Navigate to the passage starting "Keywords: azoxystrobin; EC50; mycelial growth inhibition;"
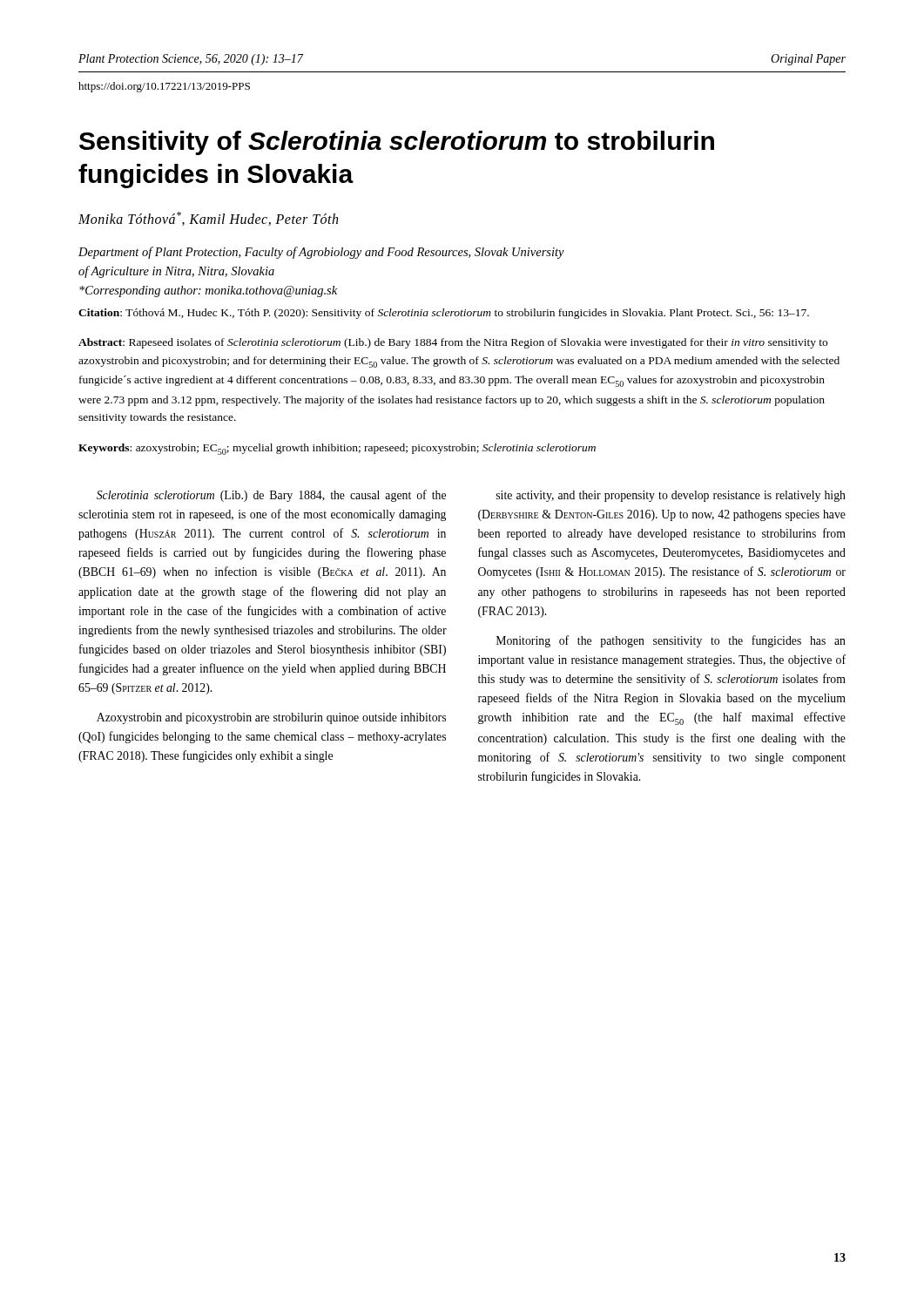The image size is (924, 1307). pos(337,449)
